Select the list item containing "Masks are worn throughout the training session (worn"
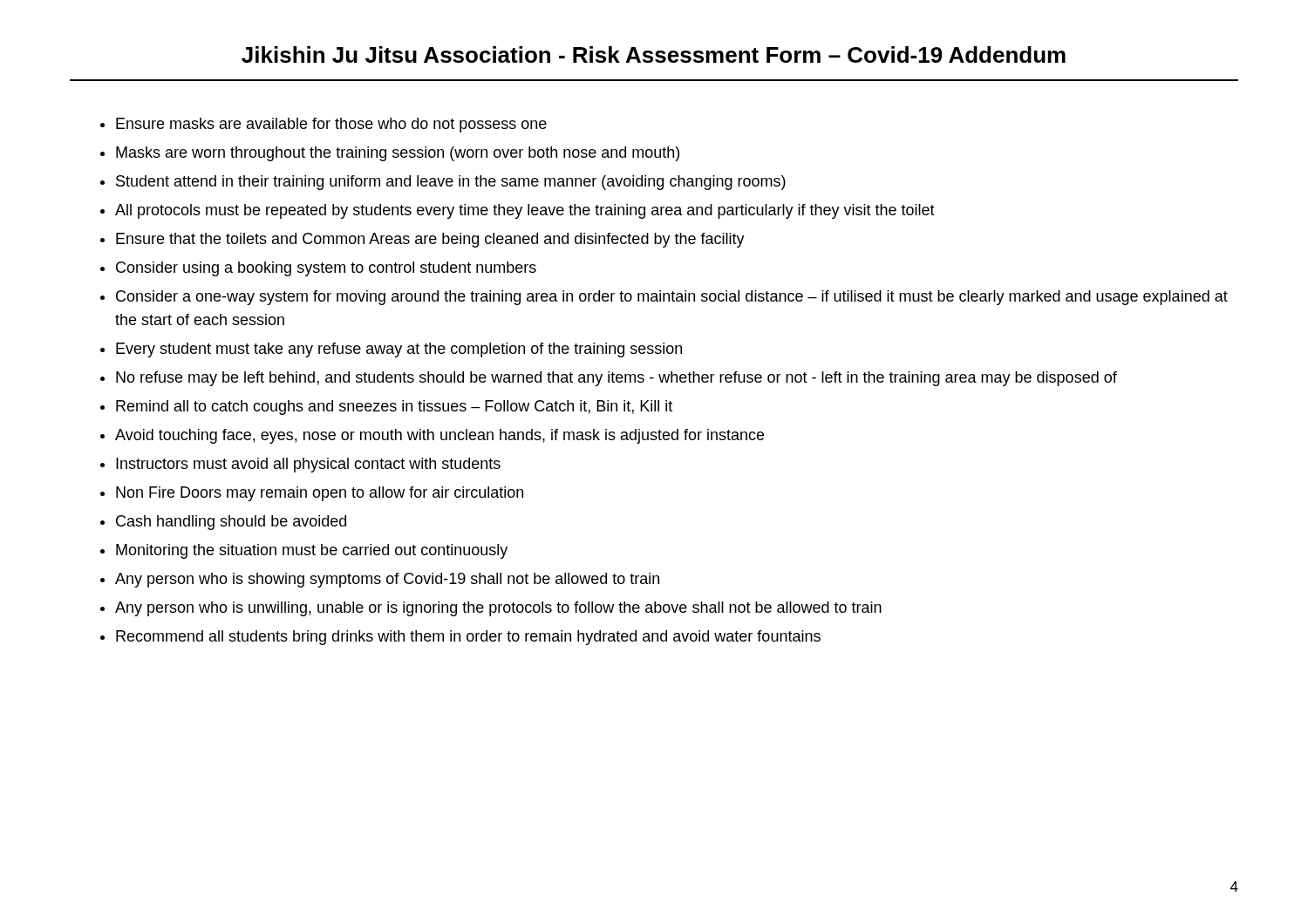1308x924 pixels. 677,153
